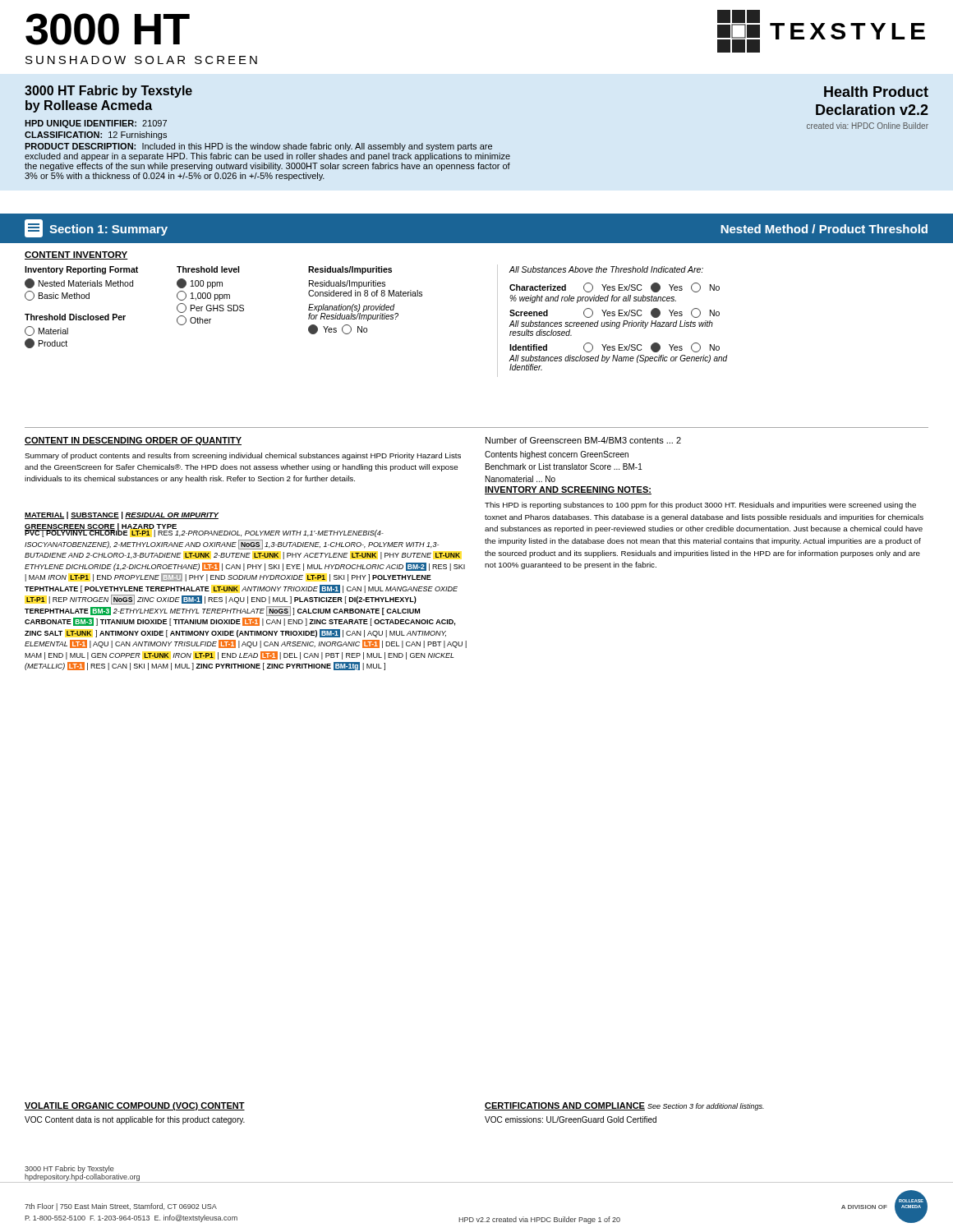
Task: Where does it say "INVENTORY AND SCREENING NOTES:"?
Action: 568,489
